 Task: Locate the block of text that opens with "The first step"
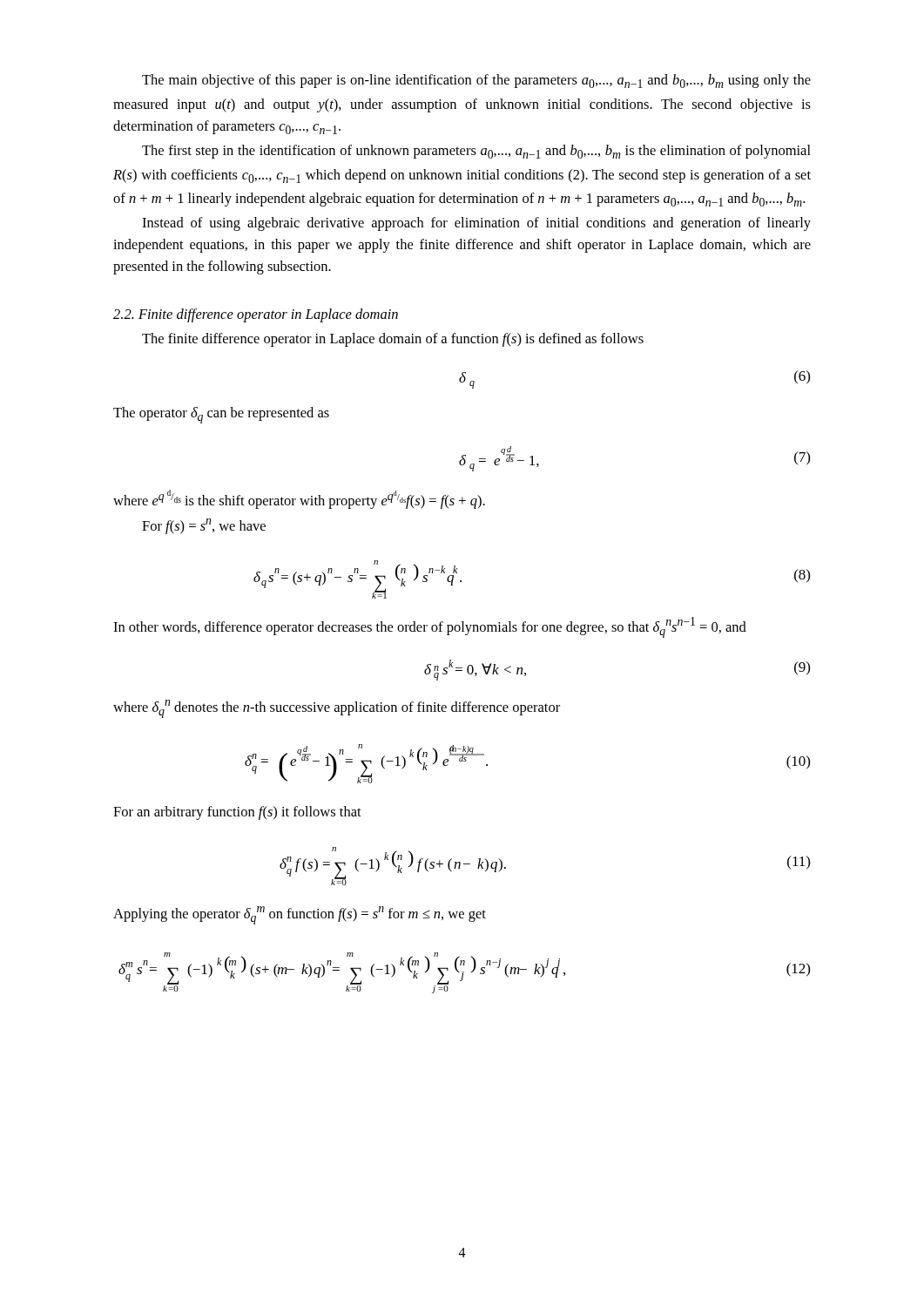[462, 176]
